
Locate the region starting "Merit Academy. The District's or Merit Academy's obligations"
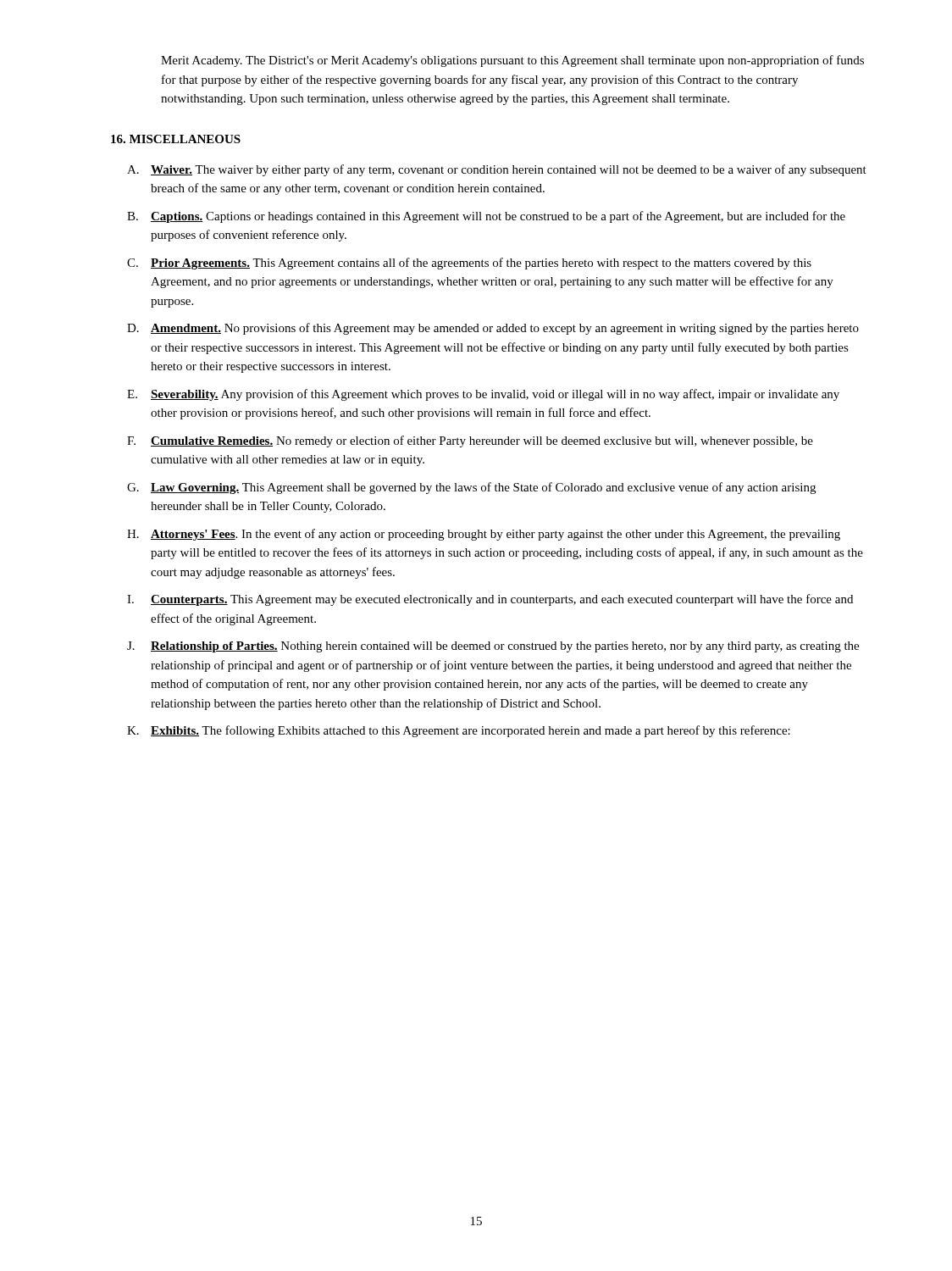pyautogui.click(x=513, y=79)
